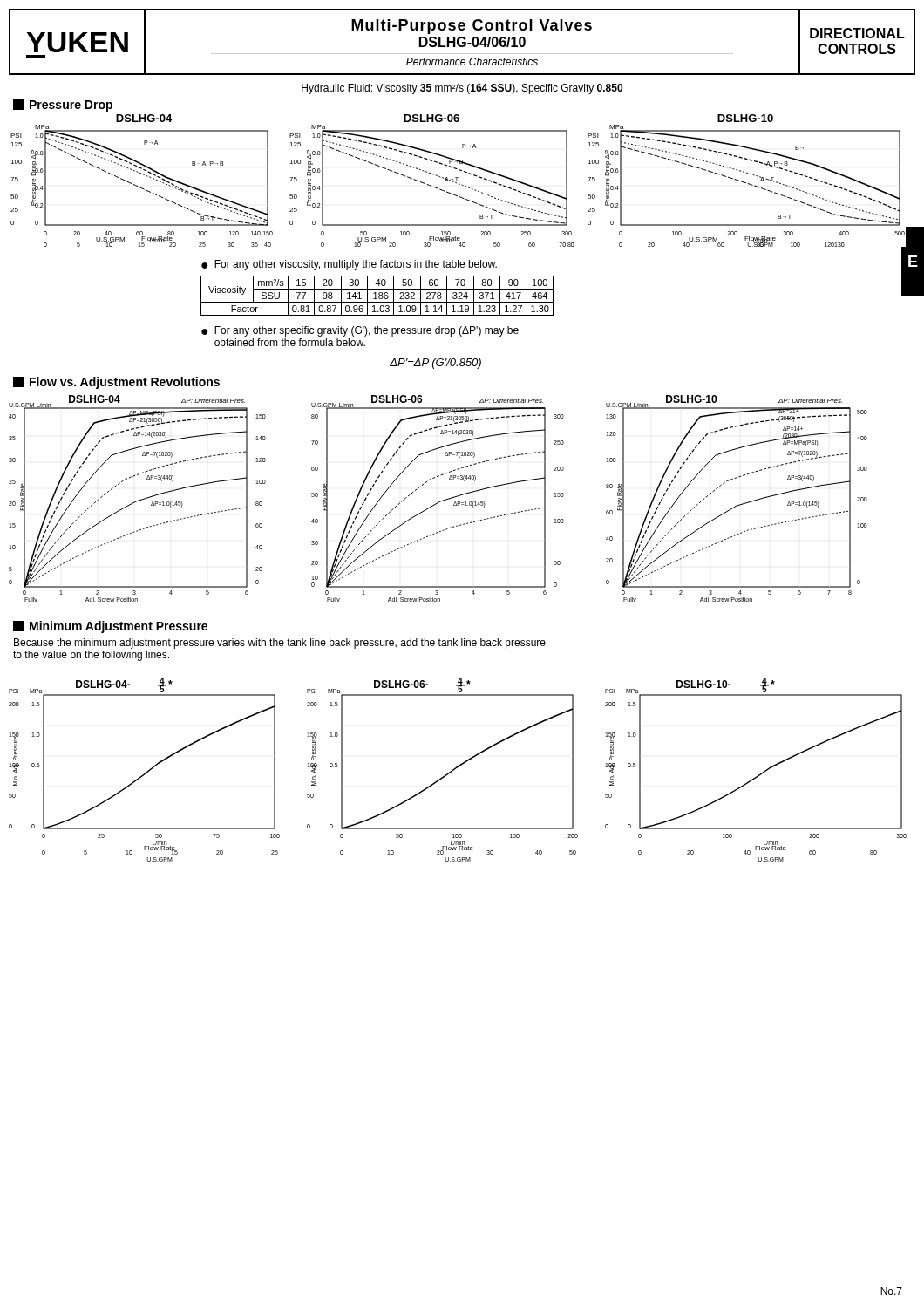Select the passage starting "Minimum Adjustment Pressure"
This screenshot has width=924, height=1308.
point(111,626)
